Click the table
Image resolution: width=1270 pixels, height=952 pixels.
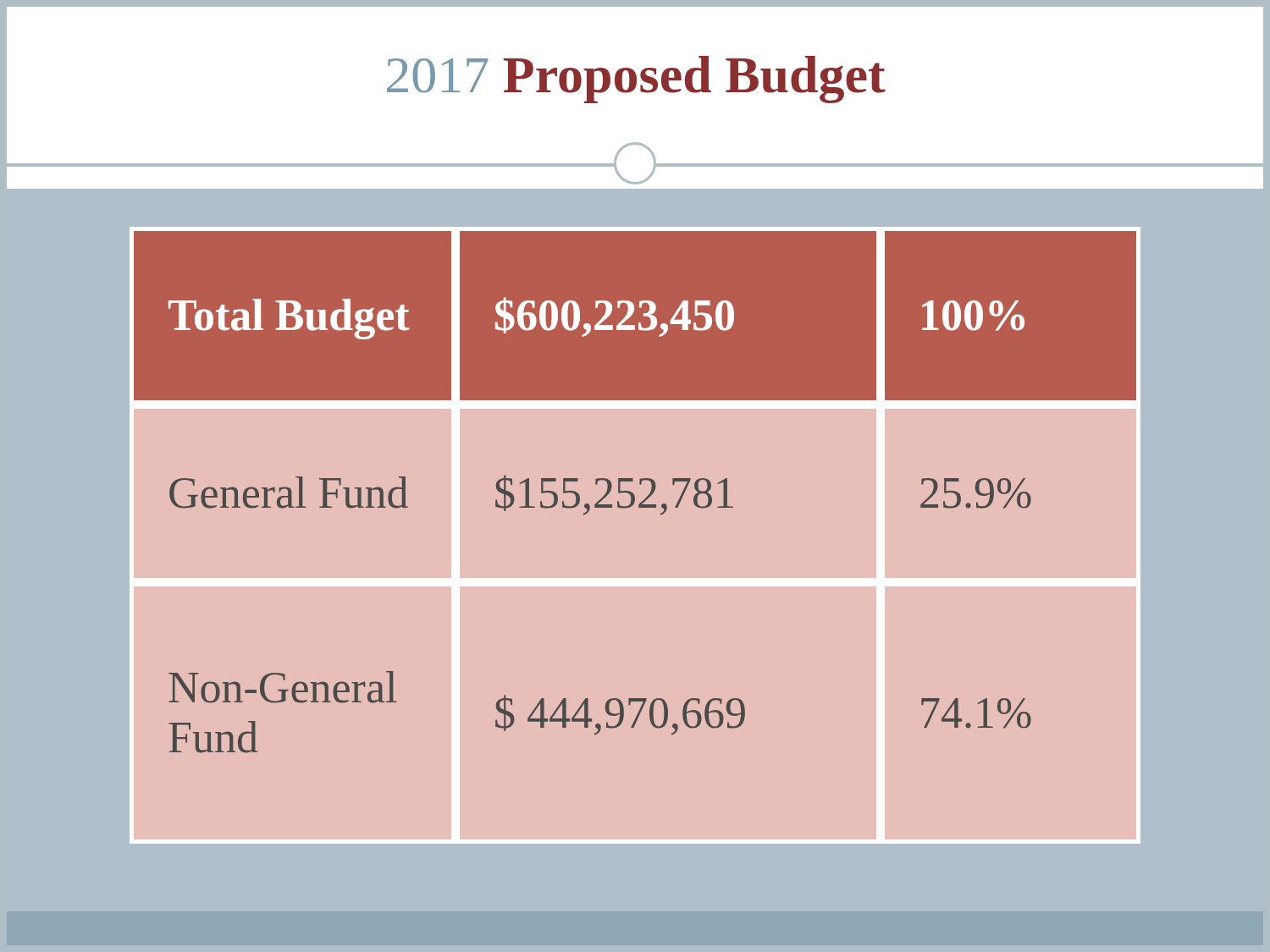[635, 535]
